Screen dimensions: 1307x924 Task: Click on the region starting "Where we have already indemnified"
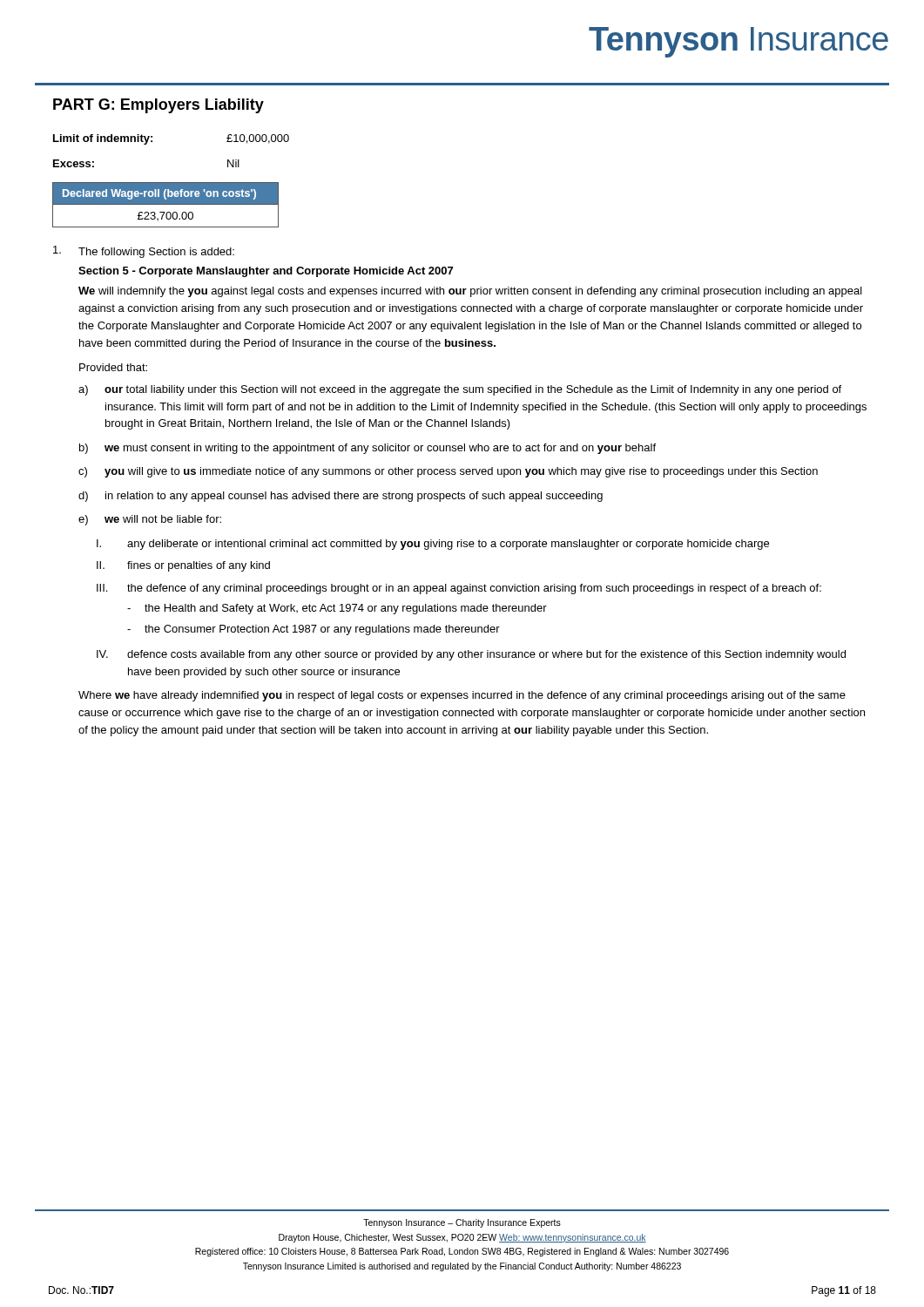point(472,713)
